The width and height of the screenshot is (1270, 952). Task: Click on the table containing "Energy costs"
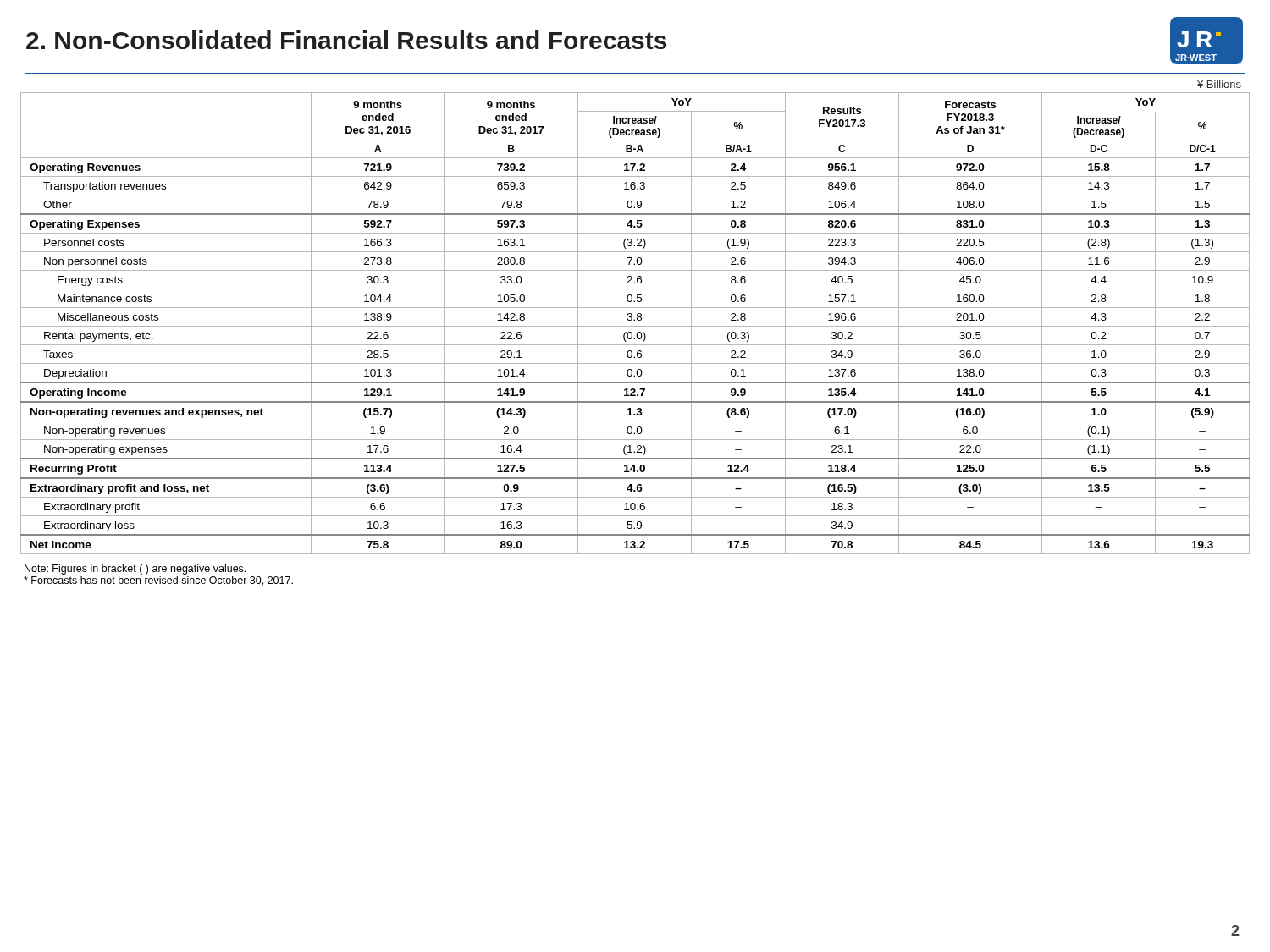click(635, 323)
